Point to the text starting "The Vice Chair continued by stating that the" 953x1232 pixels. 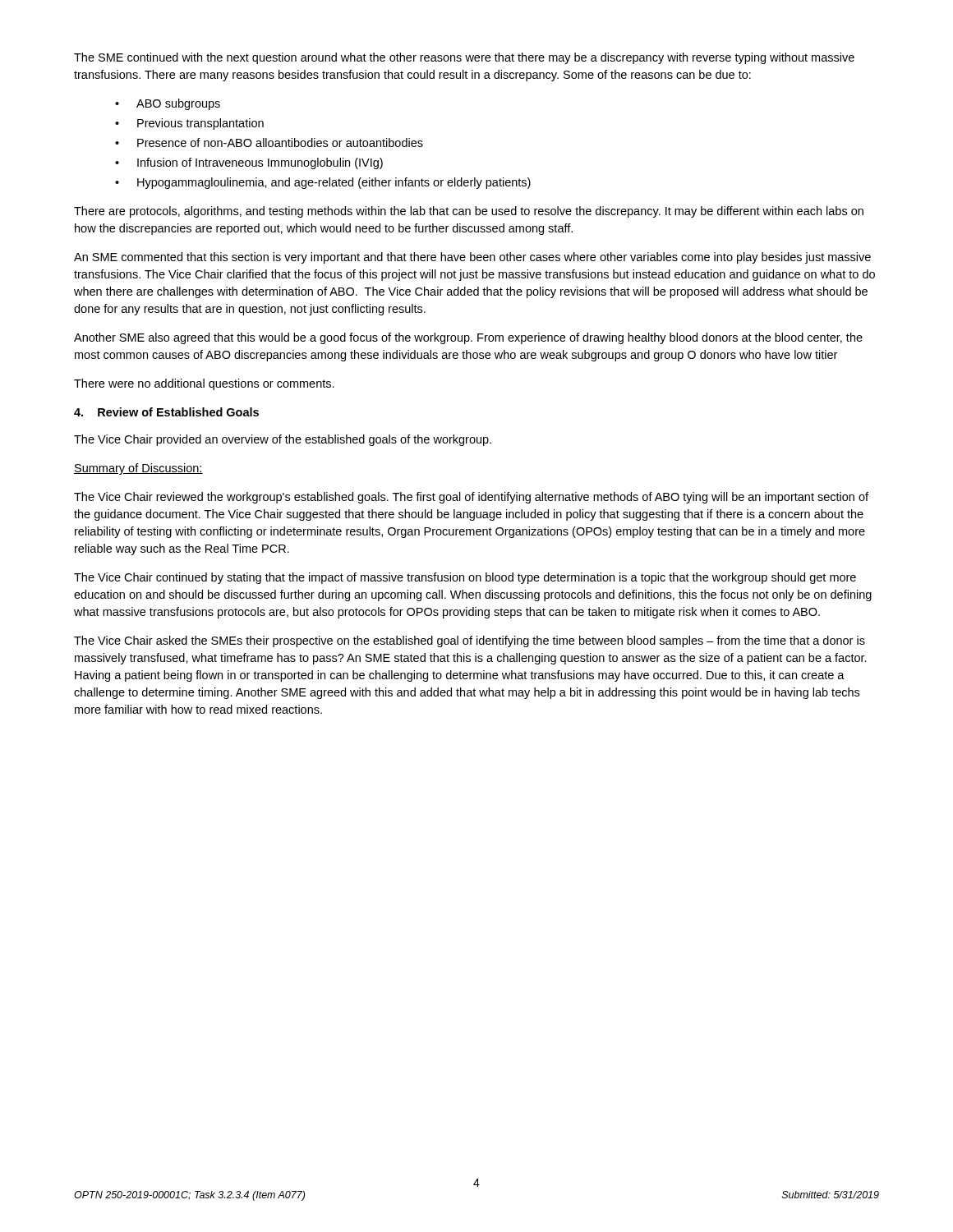tap(473, 595)
